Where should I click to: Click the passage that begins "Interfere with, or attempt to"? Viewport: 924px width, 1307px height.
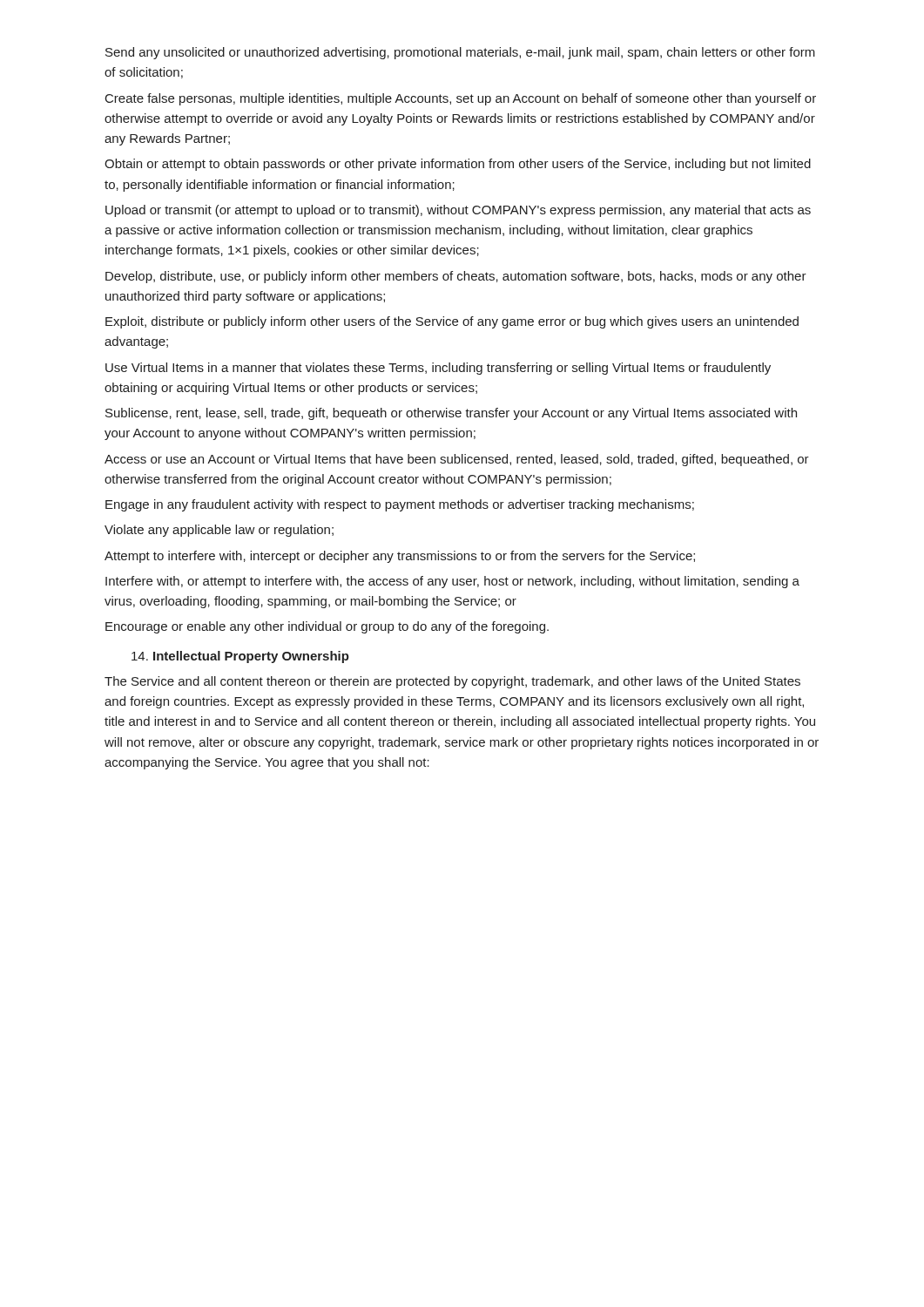pos(452,591)
